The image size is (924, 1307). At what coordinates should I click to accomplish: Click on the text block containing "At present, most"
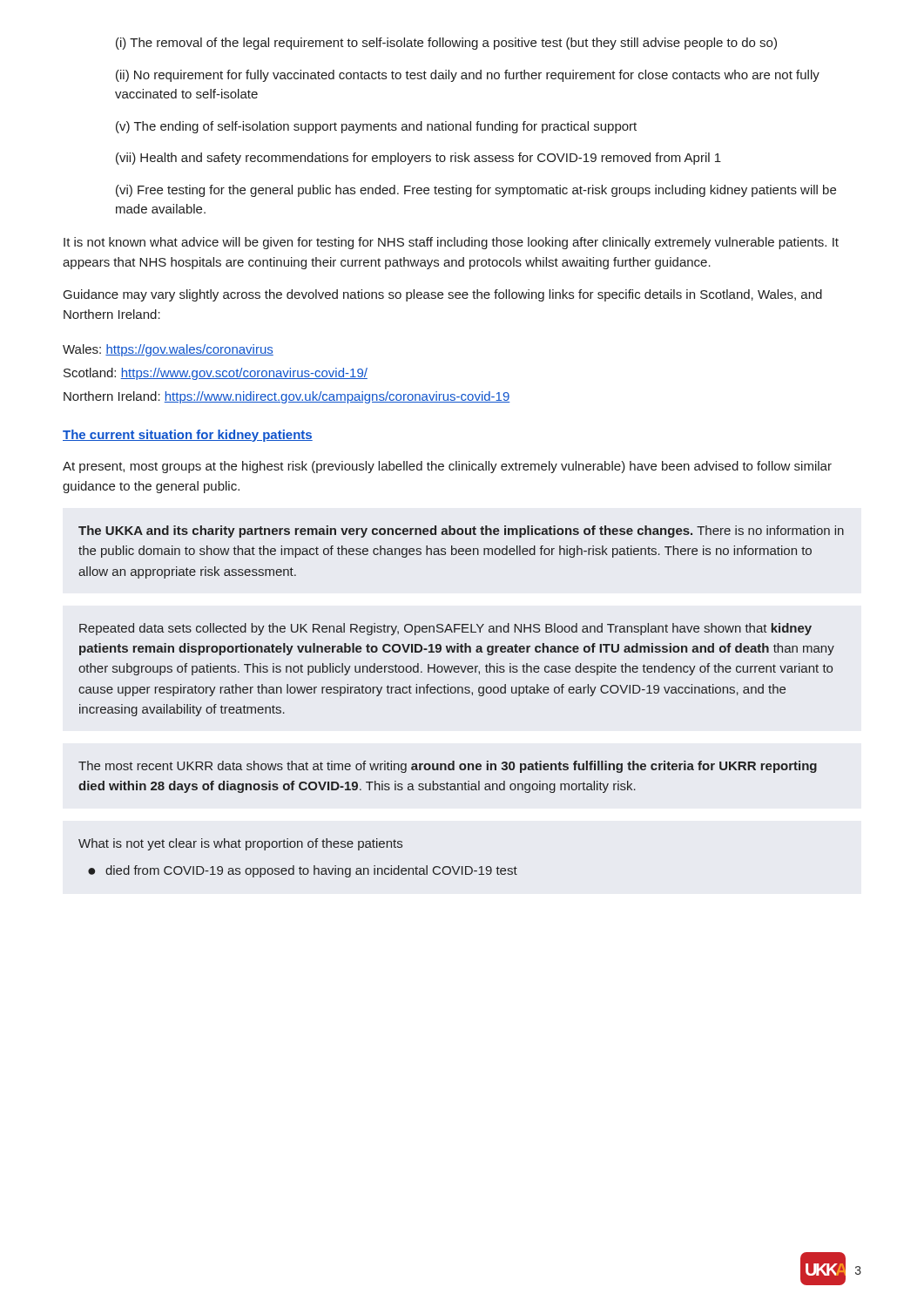[447, 475]
